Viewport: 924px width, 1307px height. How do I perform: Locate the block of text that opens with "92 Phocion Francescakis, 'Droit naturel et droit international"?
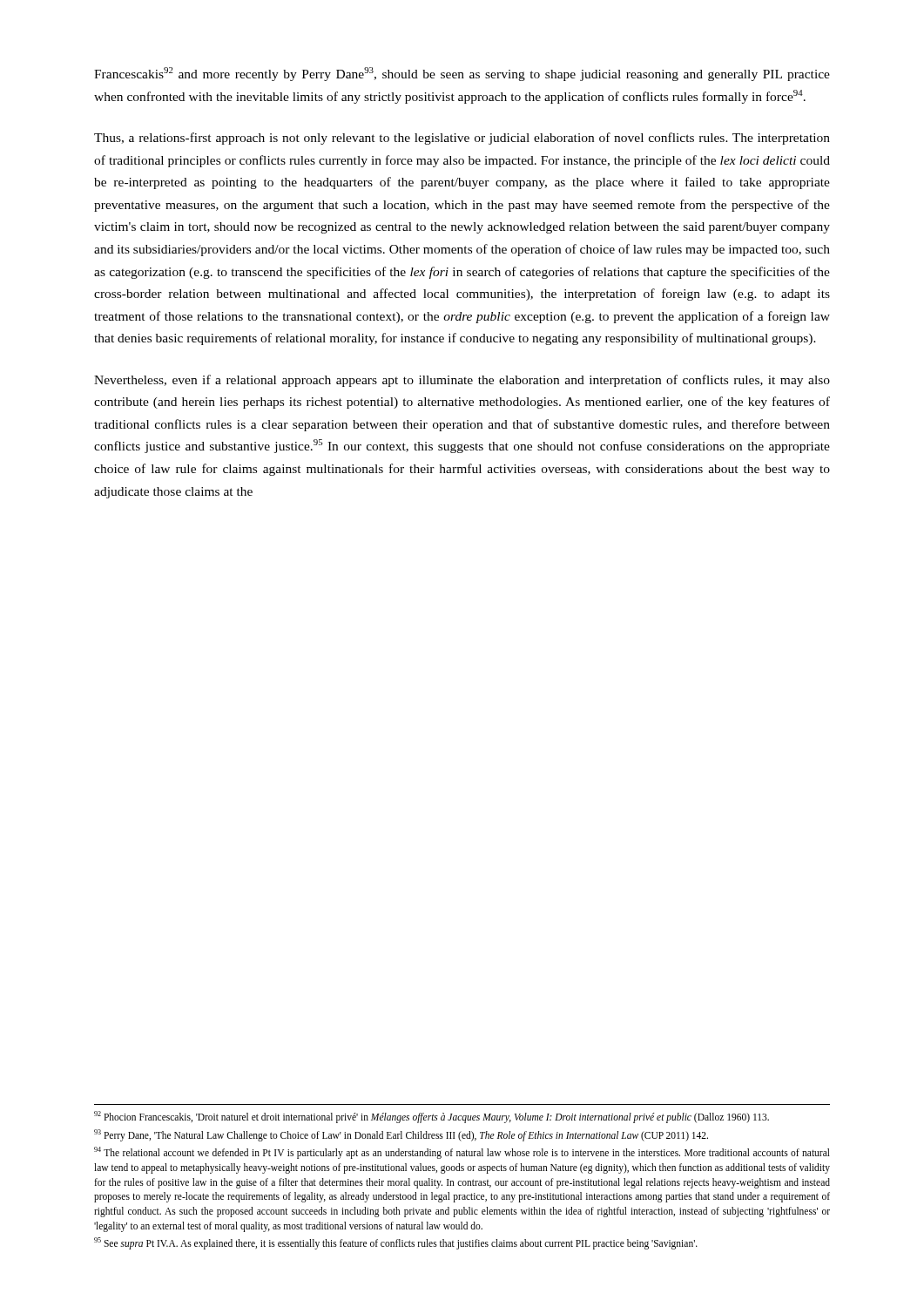432,1116
